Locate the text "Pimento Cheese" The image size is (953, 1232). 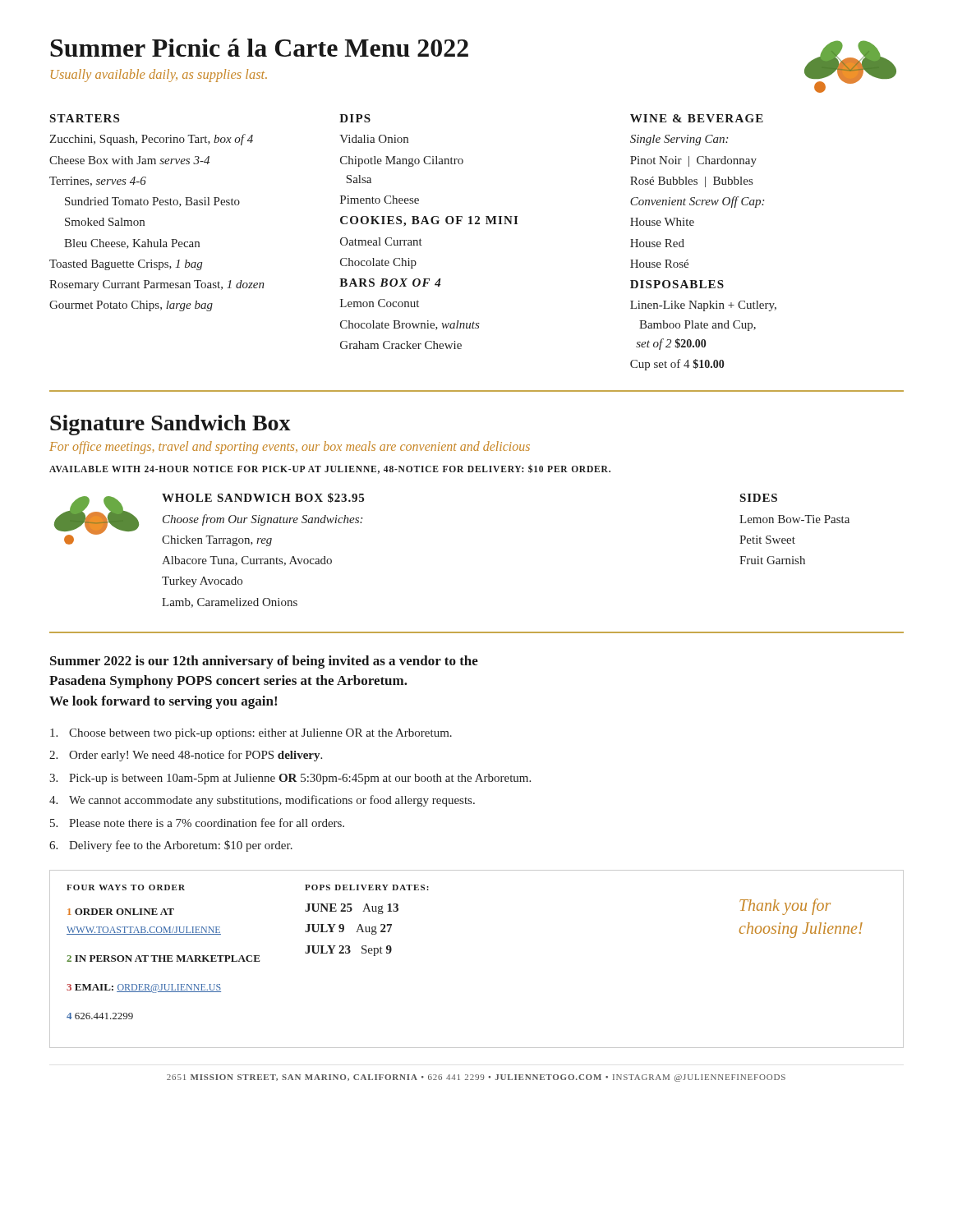(380, 200)
